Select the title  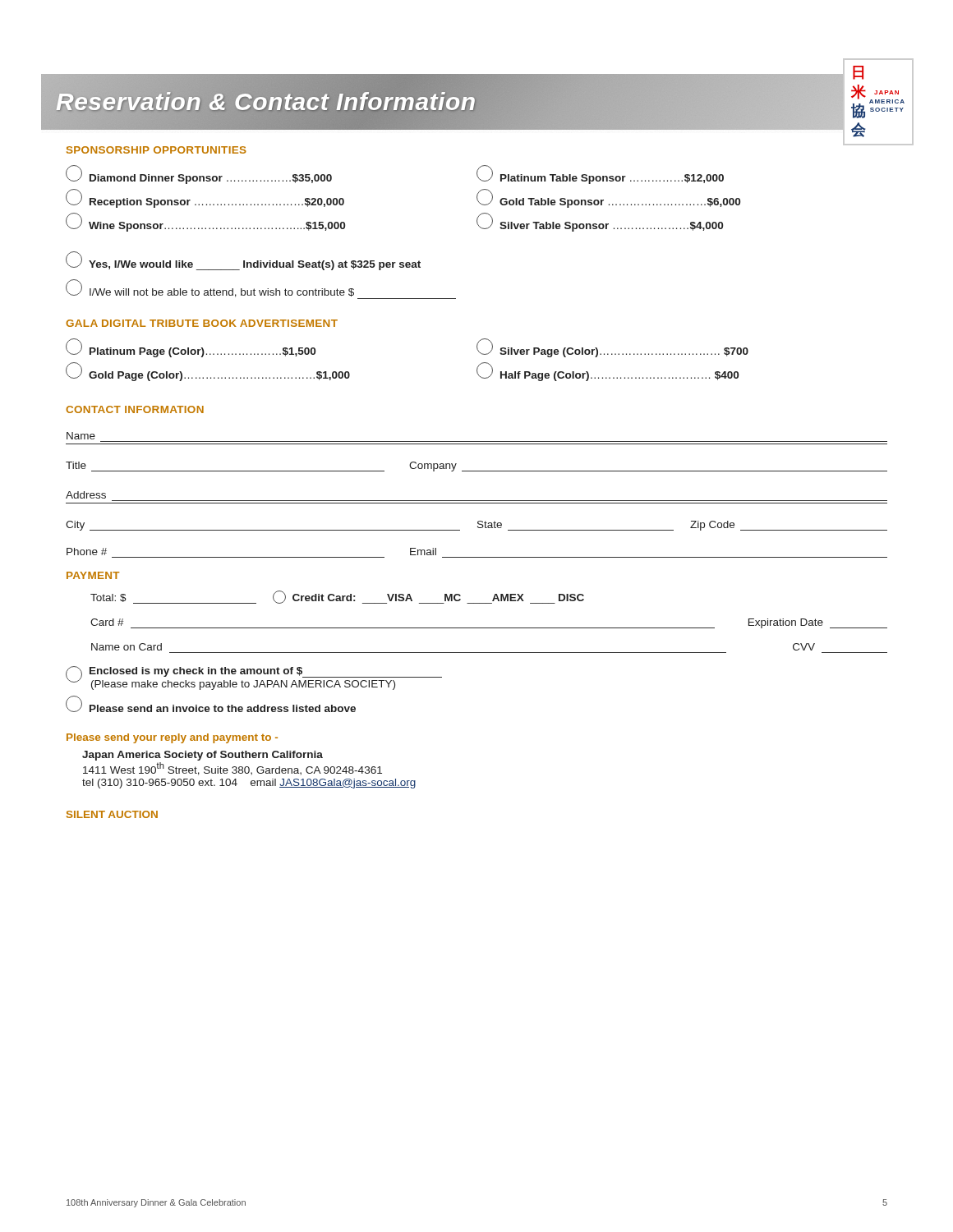click(476, 102)
